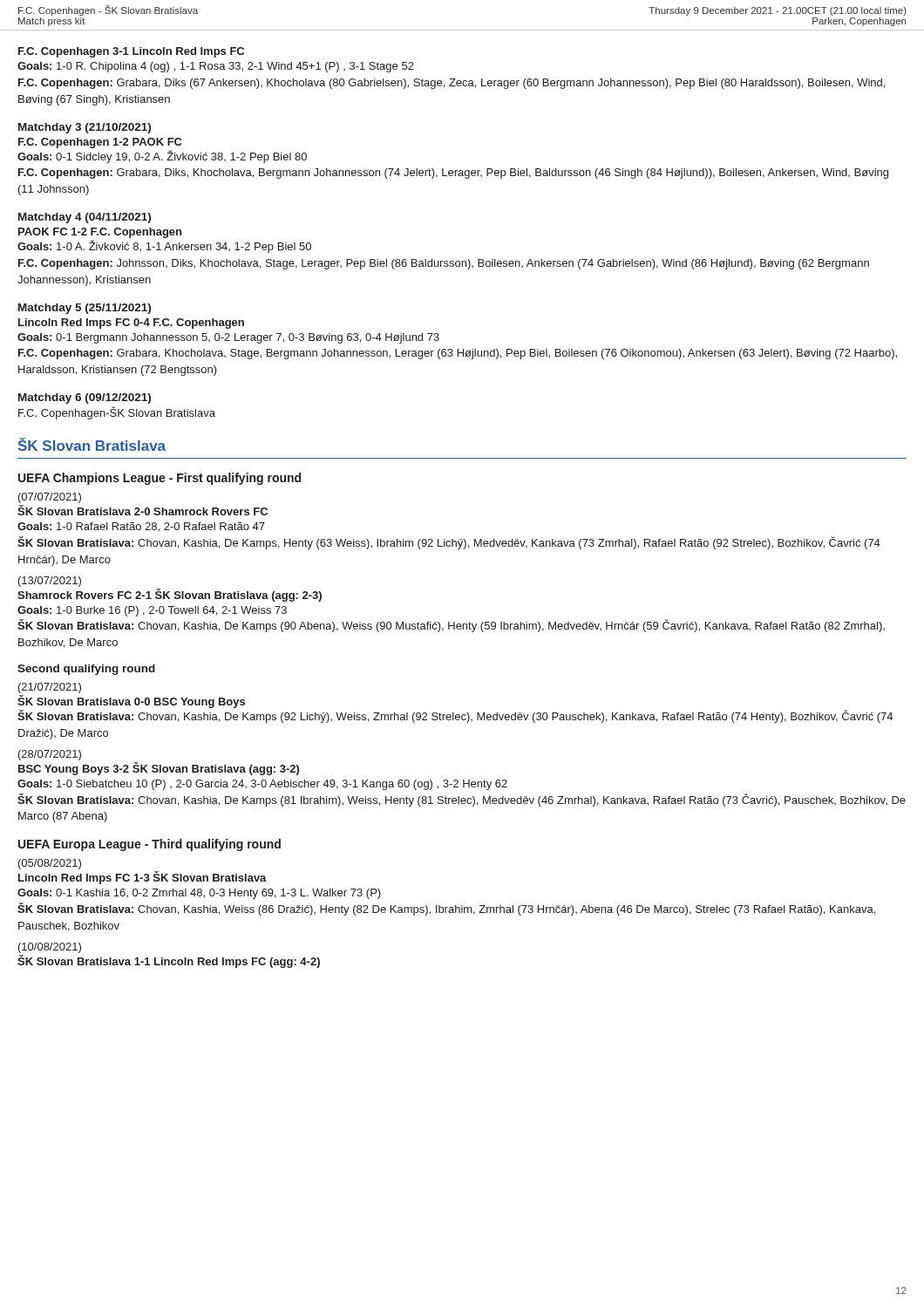Find the block on this page that starts "Goals: 0-1 Bergmann Johannesson 5, 0-2 Lerager 7,"
Screen dimensions: 1308x924
[x=458, y=353]
